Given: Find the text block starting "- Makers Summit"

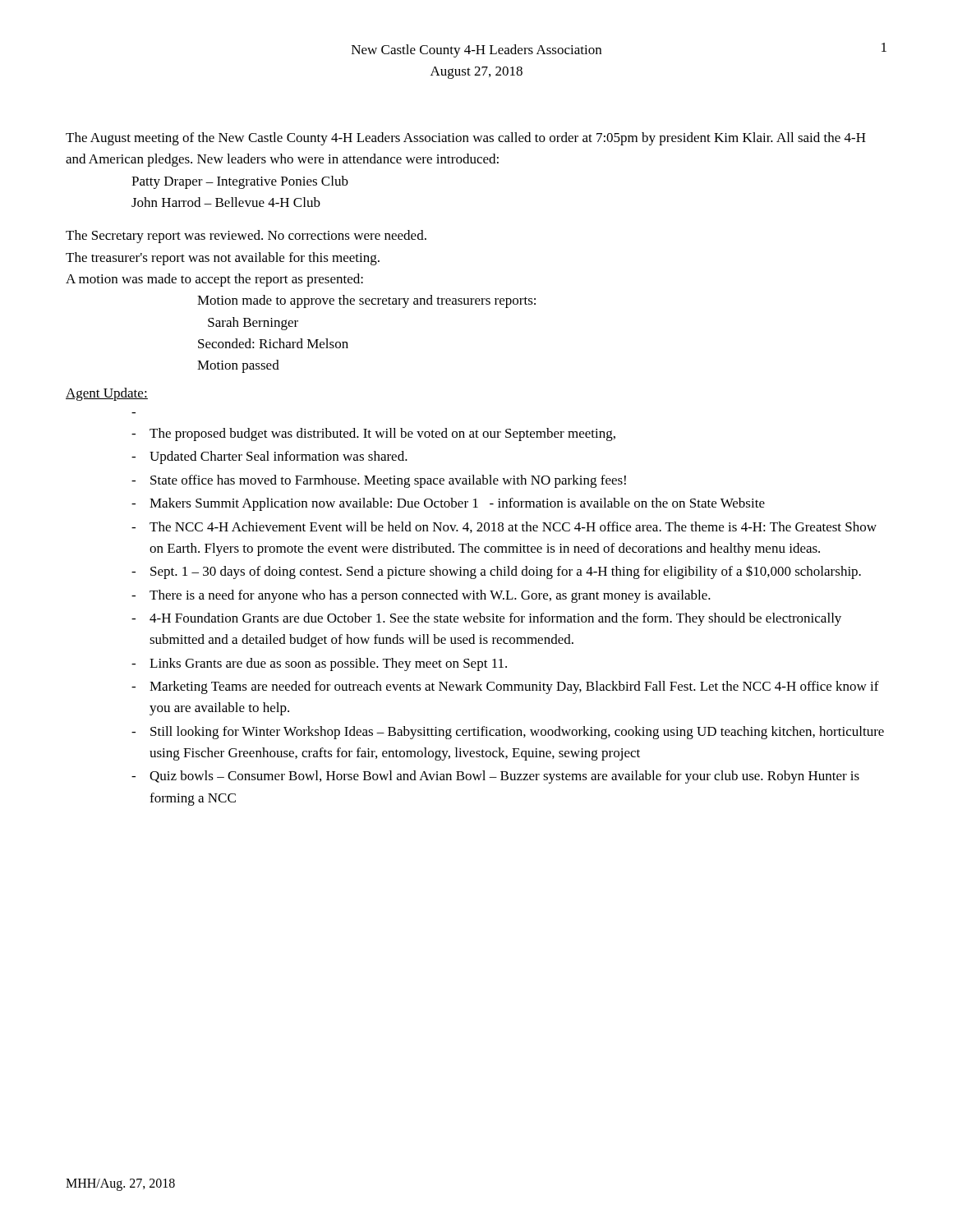Looking at the screenshot, I should click(509, 504).
